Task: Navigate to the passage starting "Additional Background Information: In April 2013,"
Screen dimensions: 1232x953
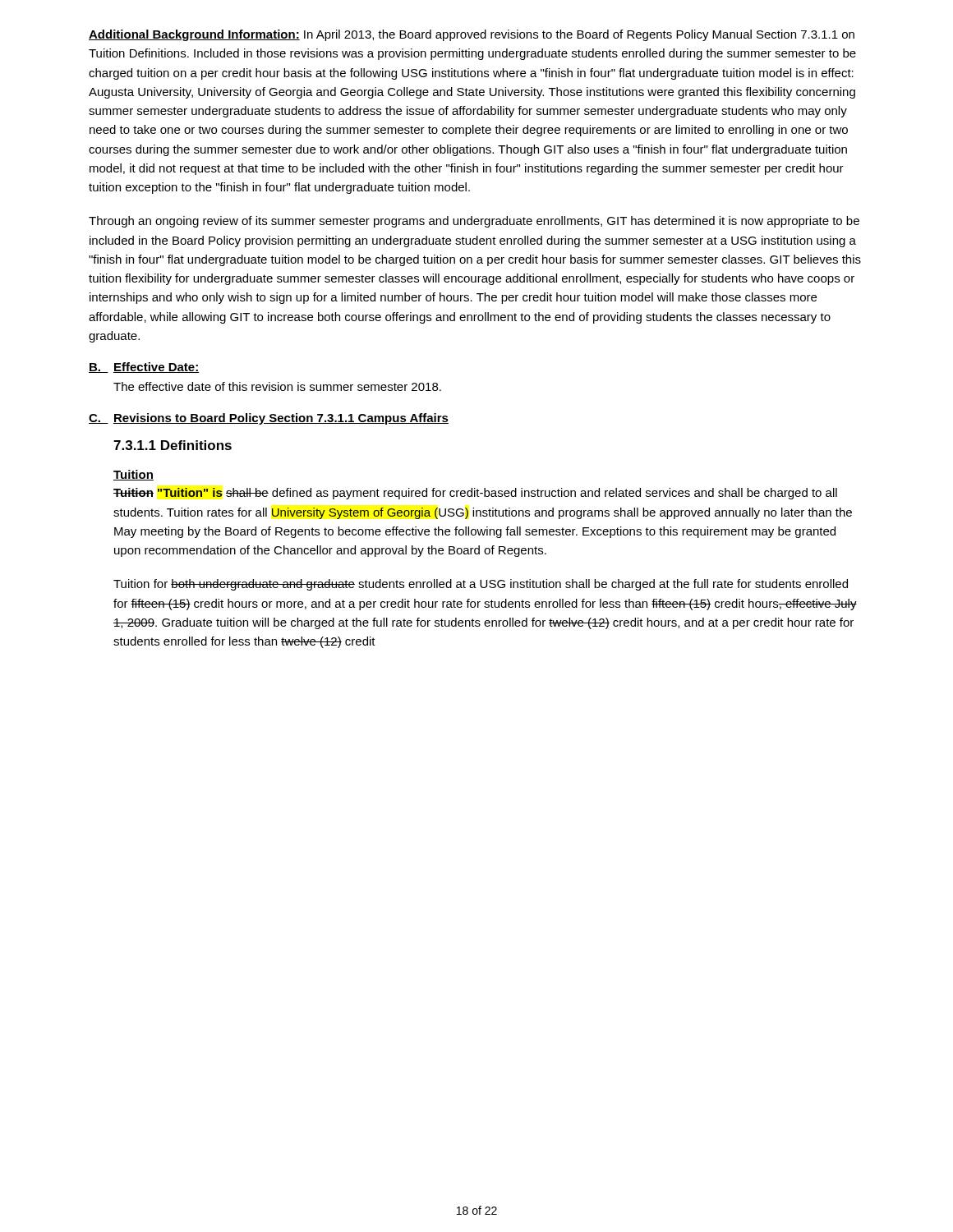Action: (x=472, y=110)
